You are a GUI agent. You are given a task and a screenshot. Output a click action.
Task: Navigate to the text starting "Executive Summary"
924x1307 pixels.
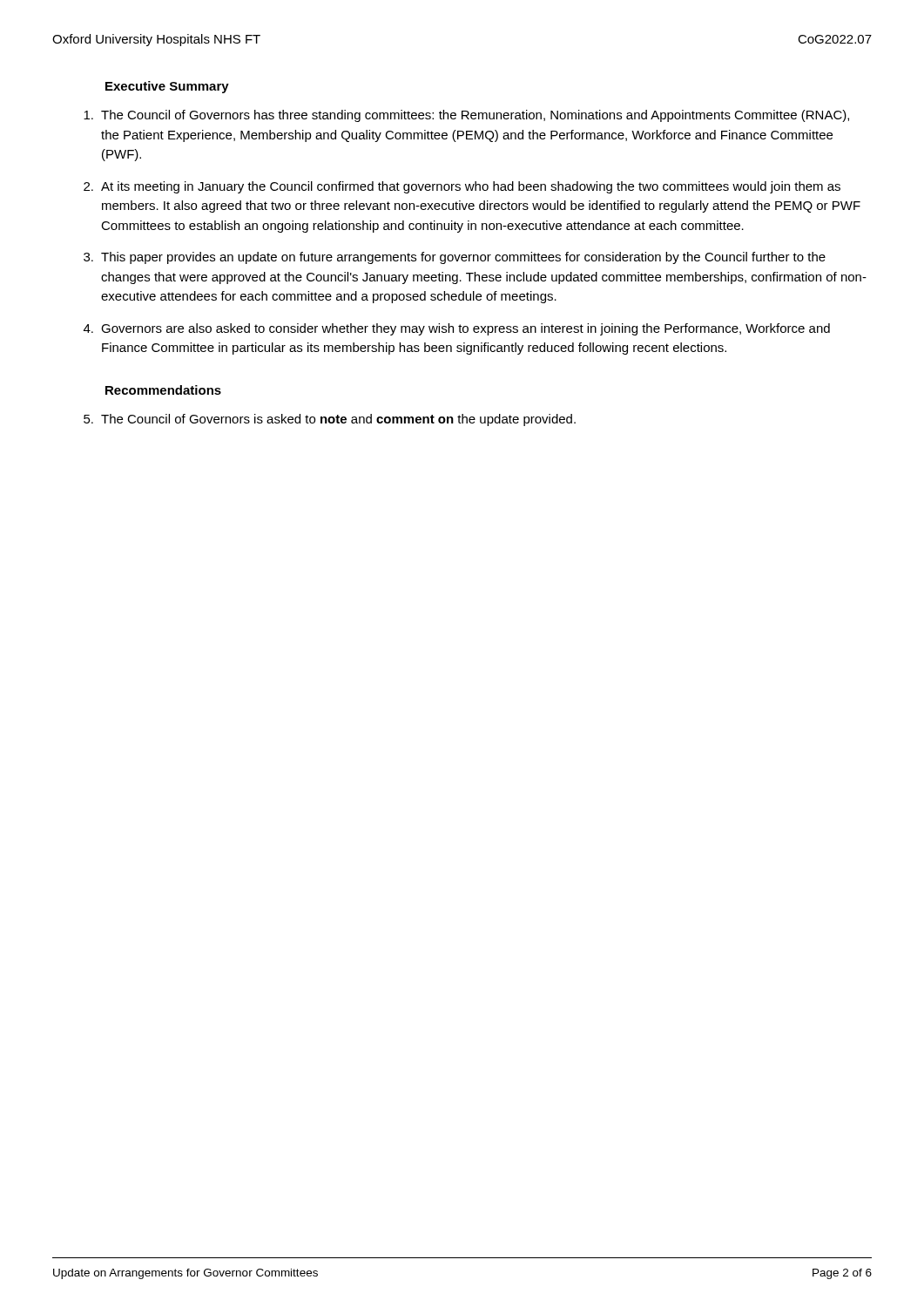tap(167, 86)
